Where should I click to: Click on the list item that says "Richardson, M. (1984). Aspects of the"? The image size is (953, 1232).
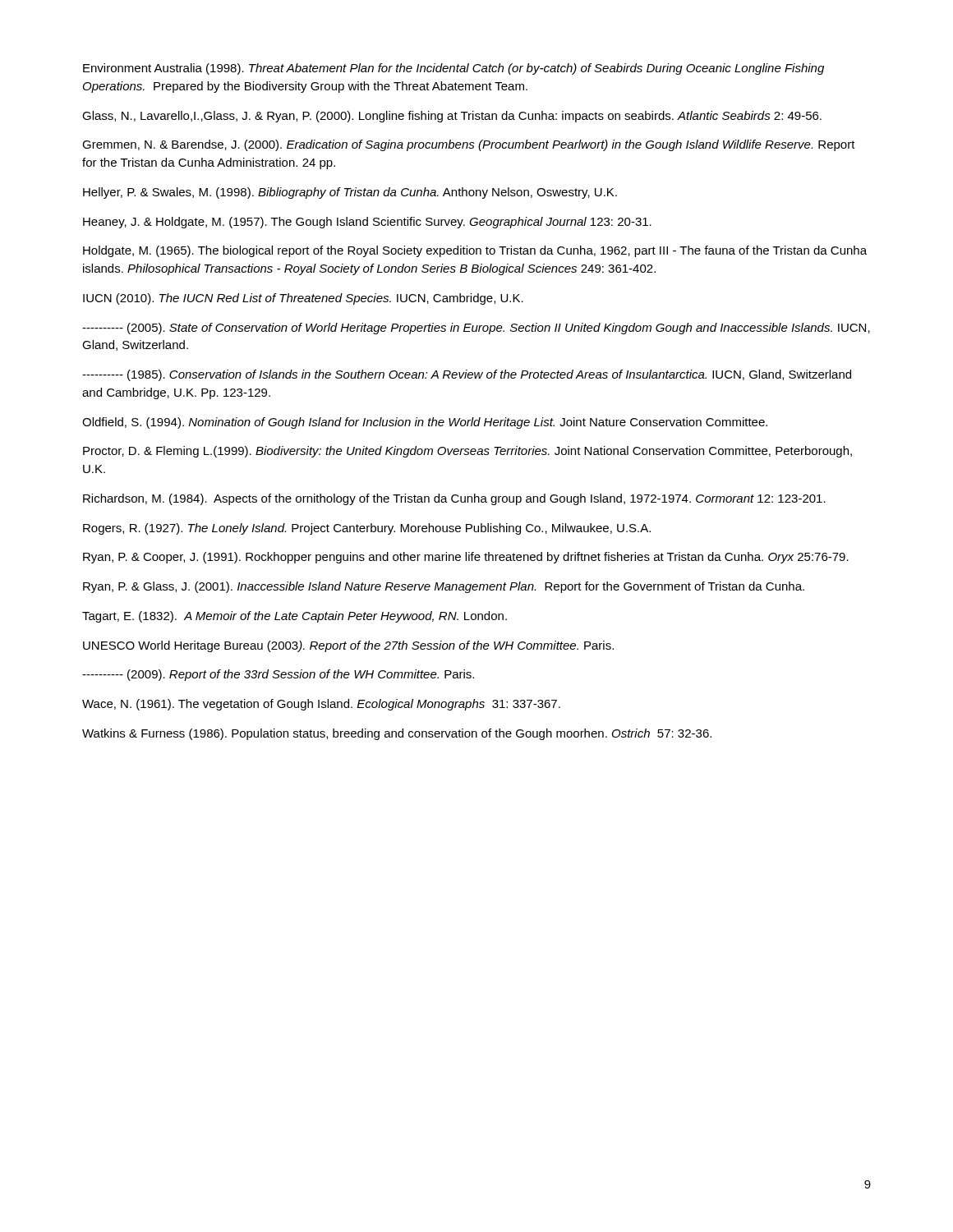pos(454,498)
